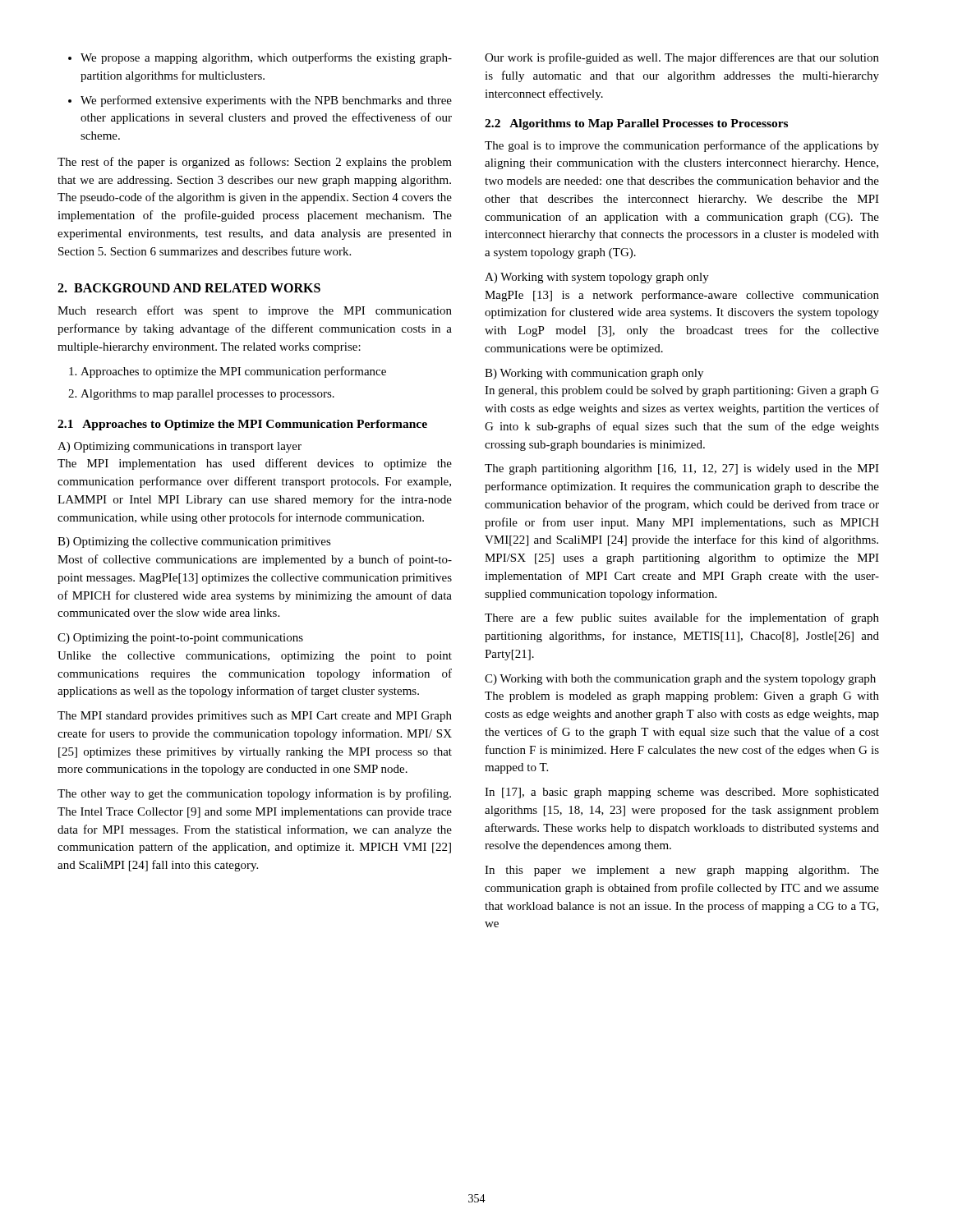Locate the block of text that opens with "The goal is to improve the communication performance"
The width and height of the screenshot is (953, 1232).
[682, 199]
